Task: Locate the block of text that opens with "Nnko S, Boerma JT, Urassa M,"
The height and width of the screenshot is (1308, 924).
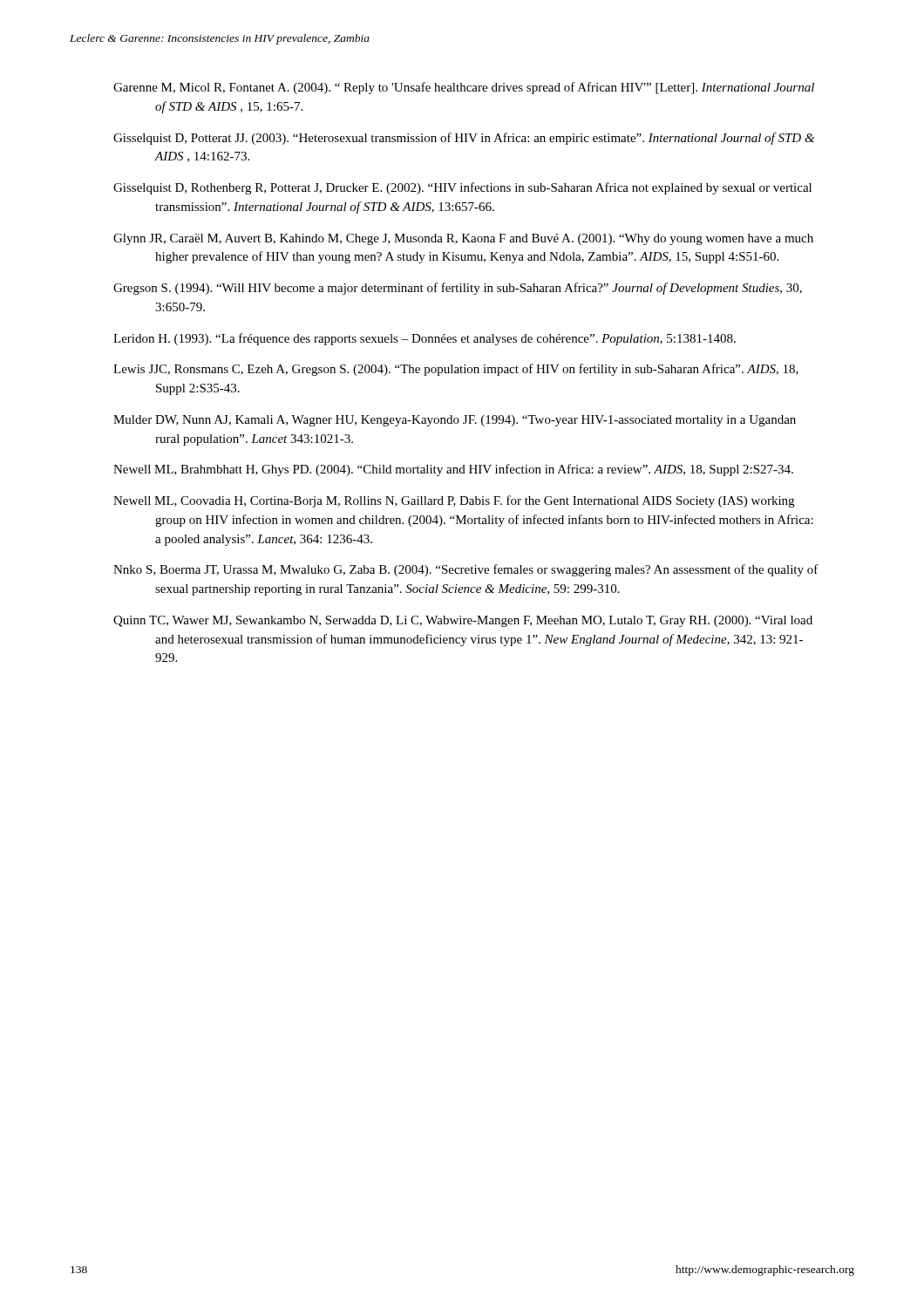Action: (x=466, y=579)
